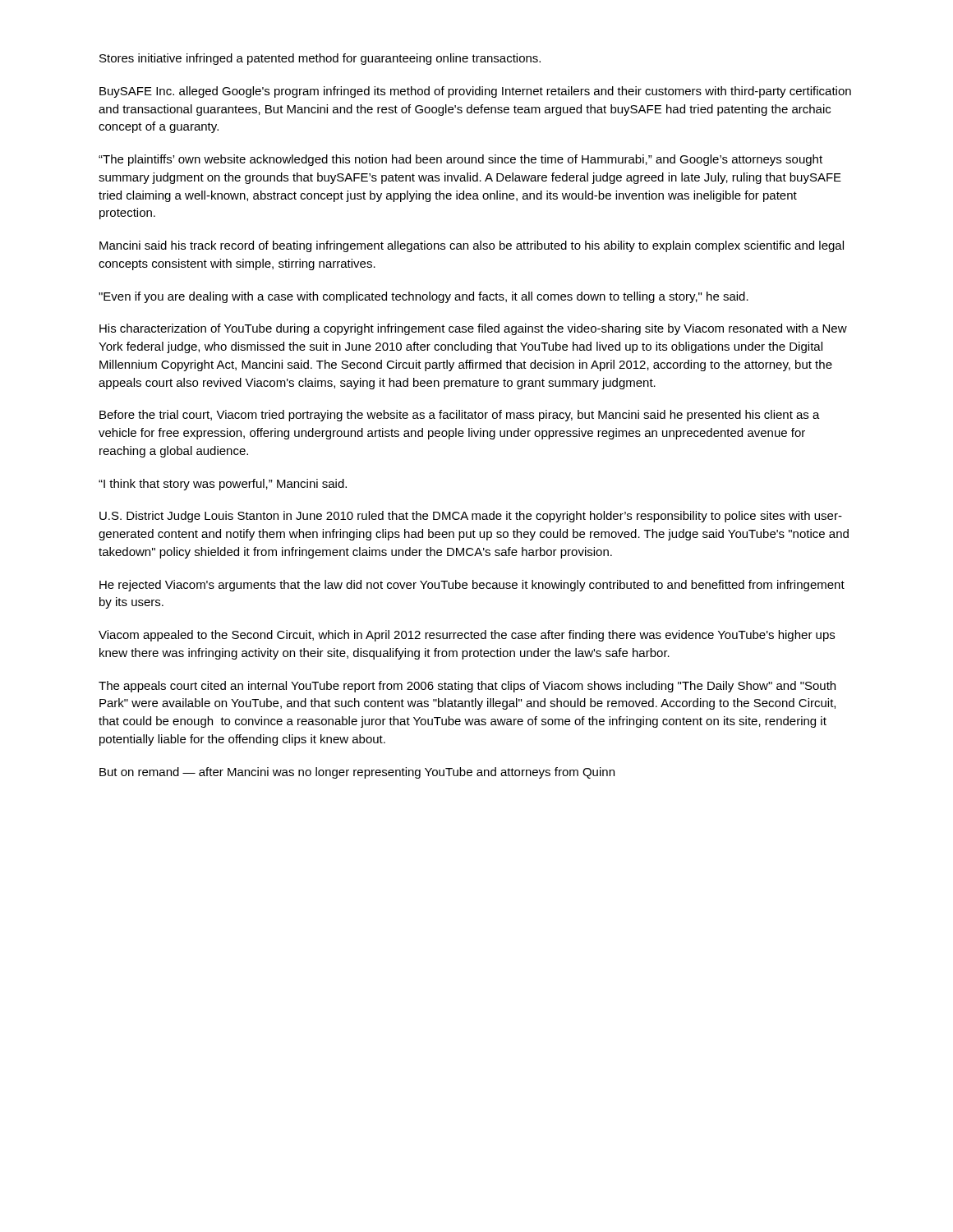The height and width of the screenshot is (1232, 953).
Task: Find the text block with the text "His characterization of YouTube during a copyright"
Action: [x=473, y=355]
